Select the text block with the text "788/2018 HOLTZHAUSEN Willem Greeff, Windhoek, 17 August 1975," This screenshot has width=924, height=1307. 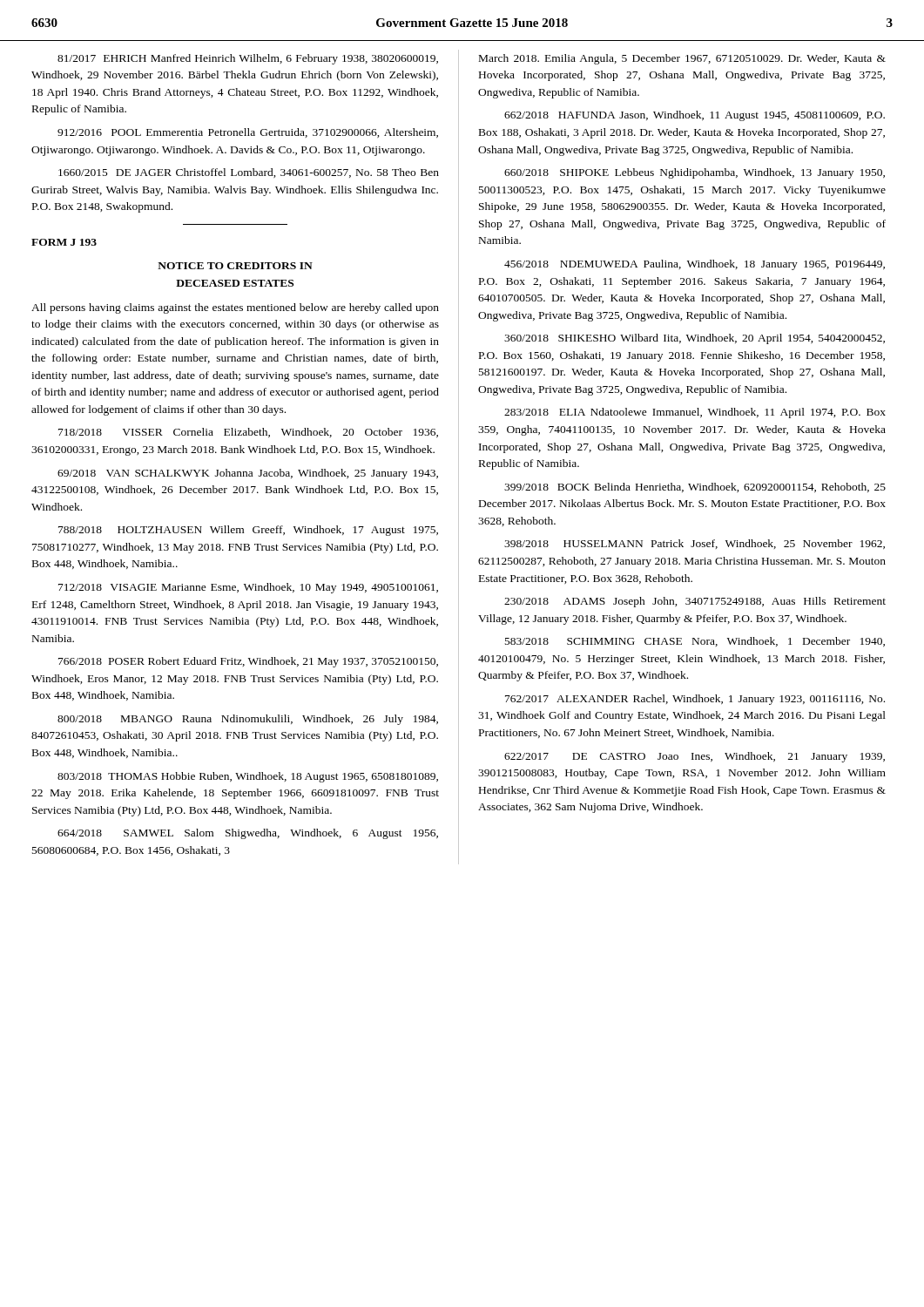(235, 547)
